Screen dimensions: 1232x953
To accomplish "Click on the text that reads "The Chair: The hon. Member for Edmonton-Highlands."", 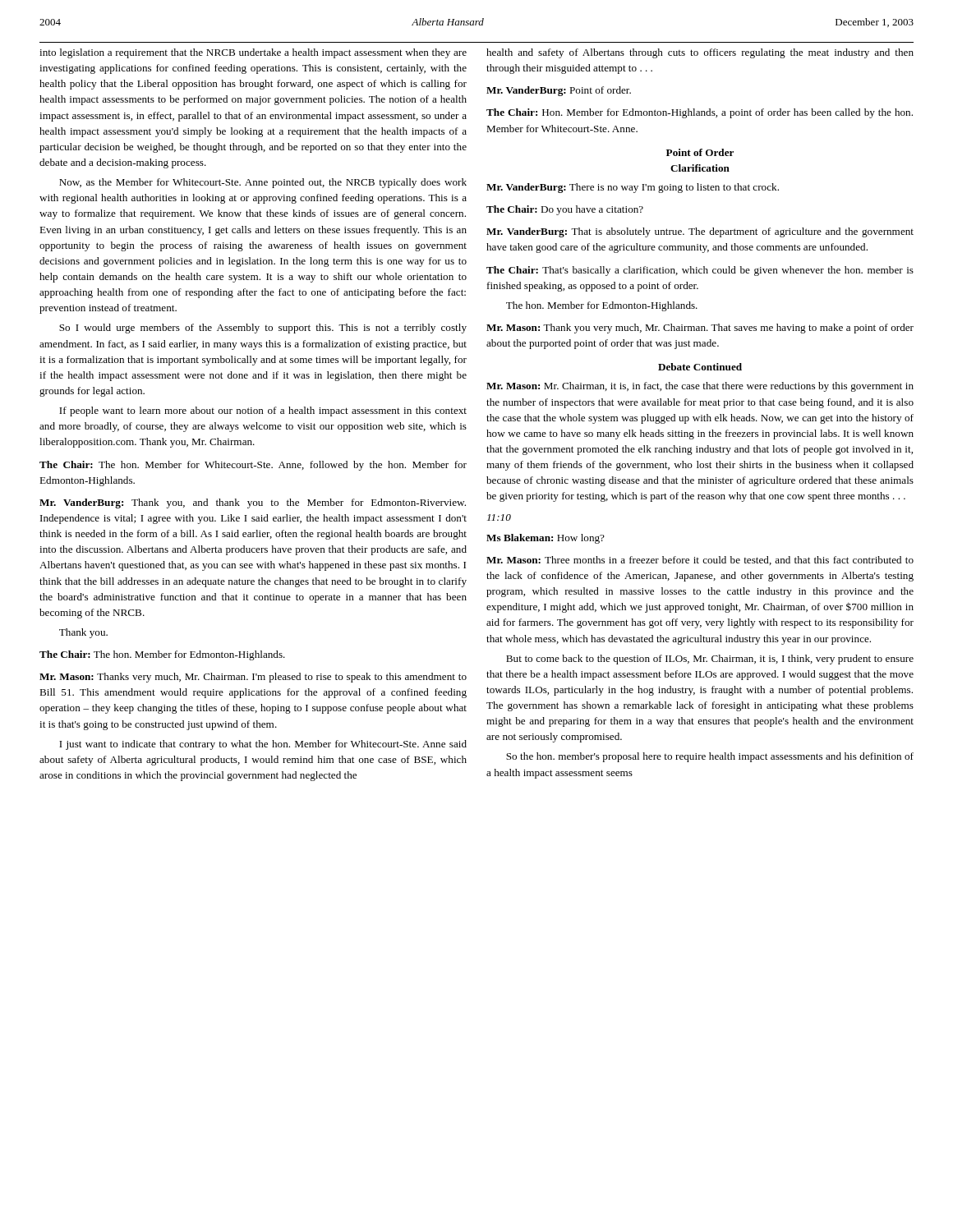I will (x=253, y=654).
